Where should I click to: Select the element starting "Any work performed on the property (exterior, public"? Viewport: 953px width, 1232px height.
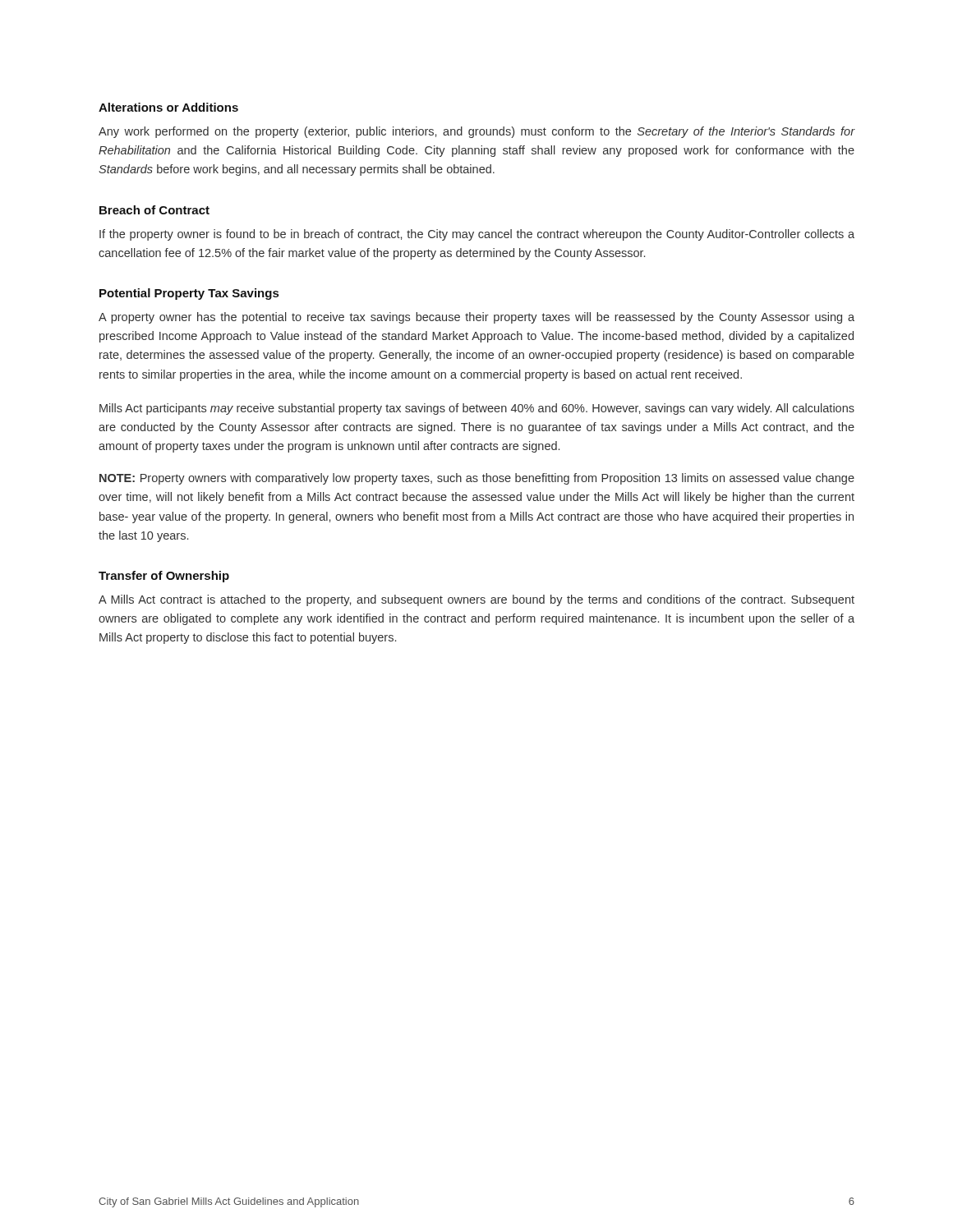point(476,150)
